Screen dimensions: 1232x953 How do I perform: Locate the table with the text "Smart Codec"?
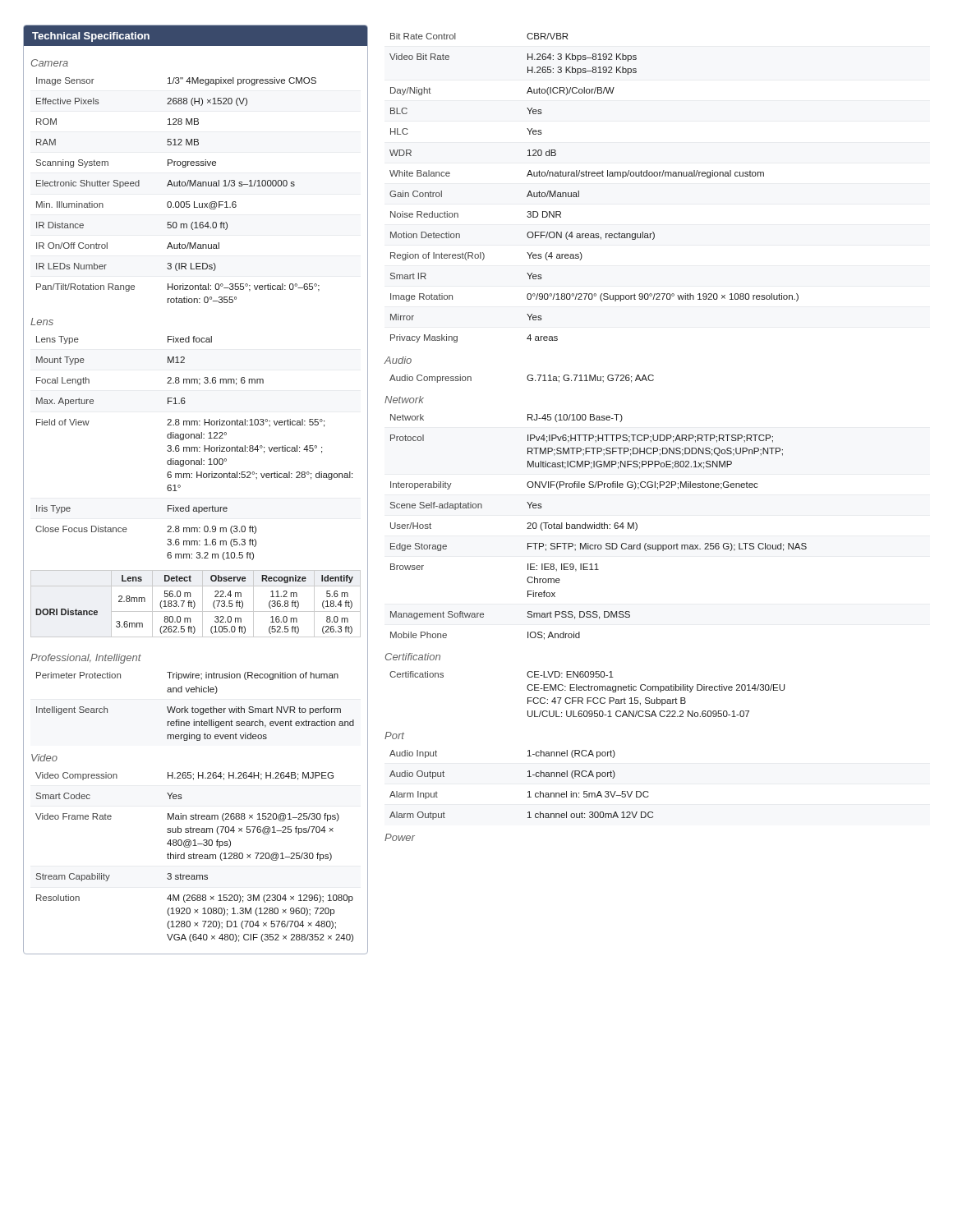[196, 856]
